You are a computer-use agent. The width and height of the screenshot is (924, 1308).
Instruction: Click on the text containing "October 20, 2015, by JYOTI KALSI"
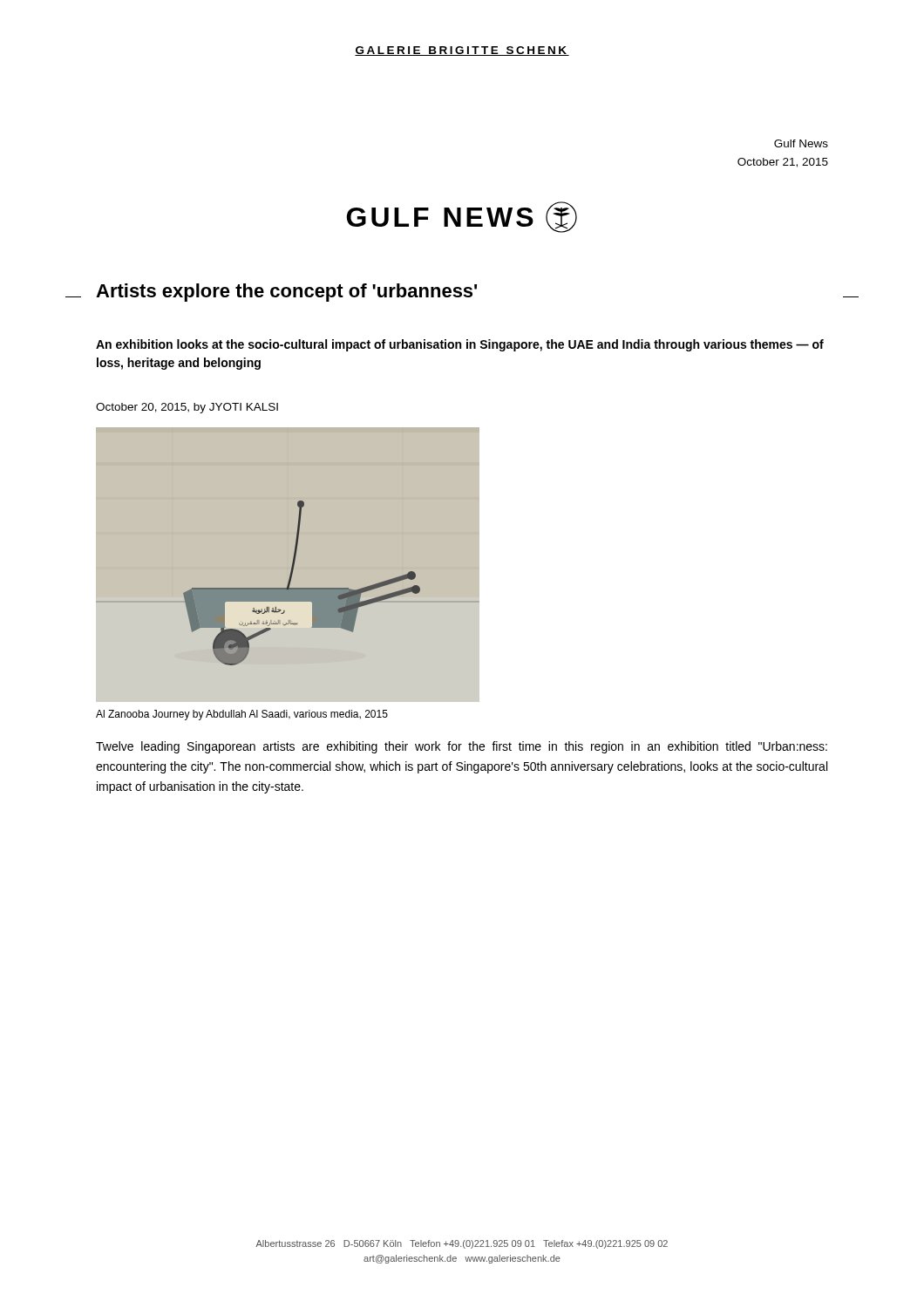(187, 407)
